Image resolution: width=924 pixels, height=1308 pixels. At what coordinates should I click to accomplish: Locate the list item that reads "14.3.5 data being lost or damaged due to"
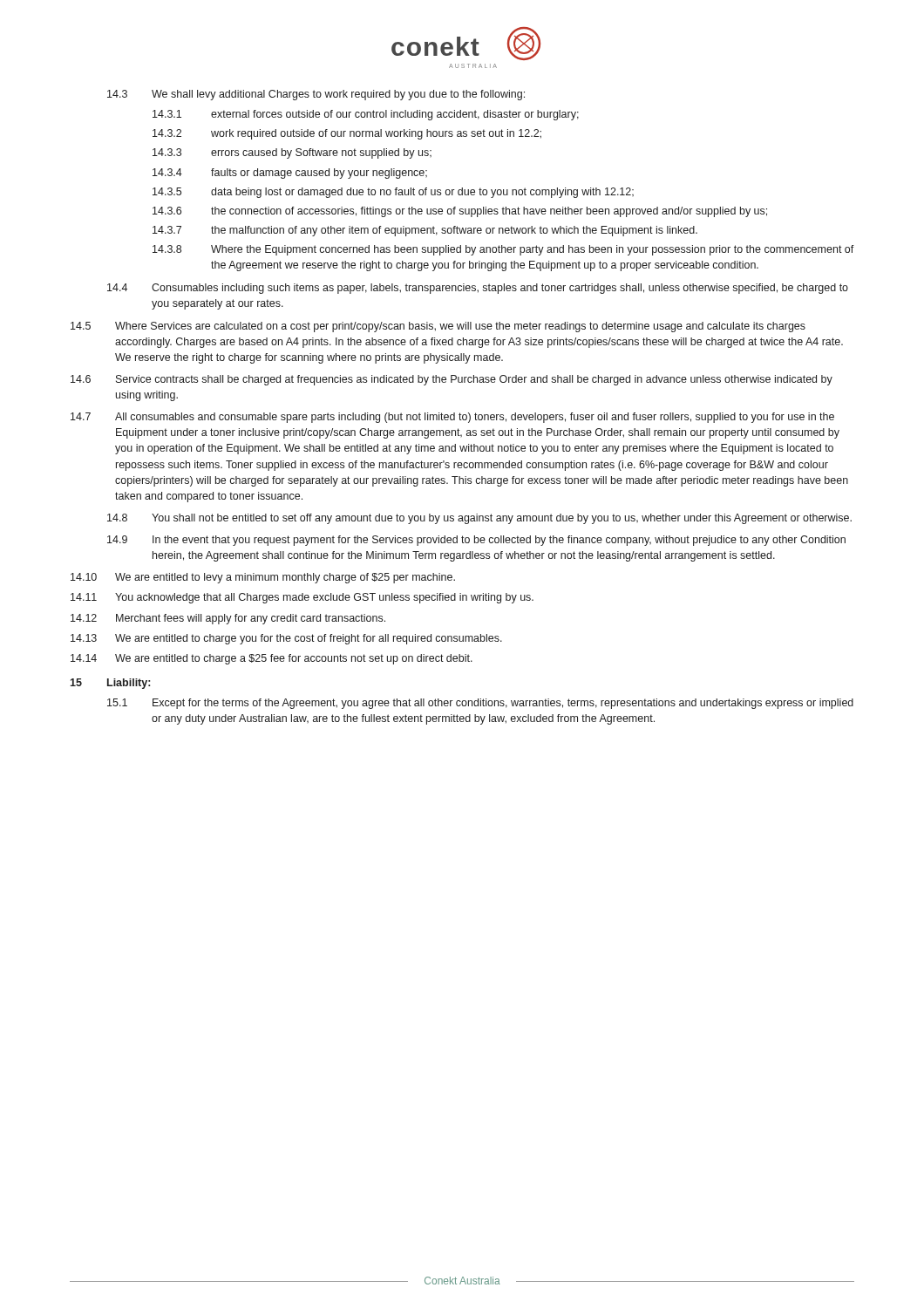pos(503,192)
